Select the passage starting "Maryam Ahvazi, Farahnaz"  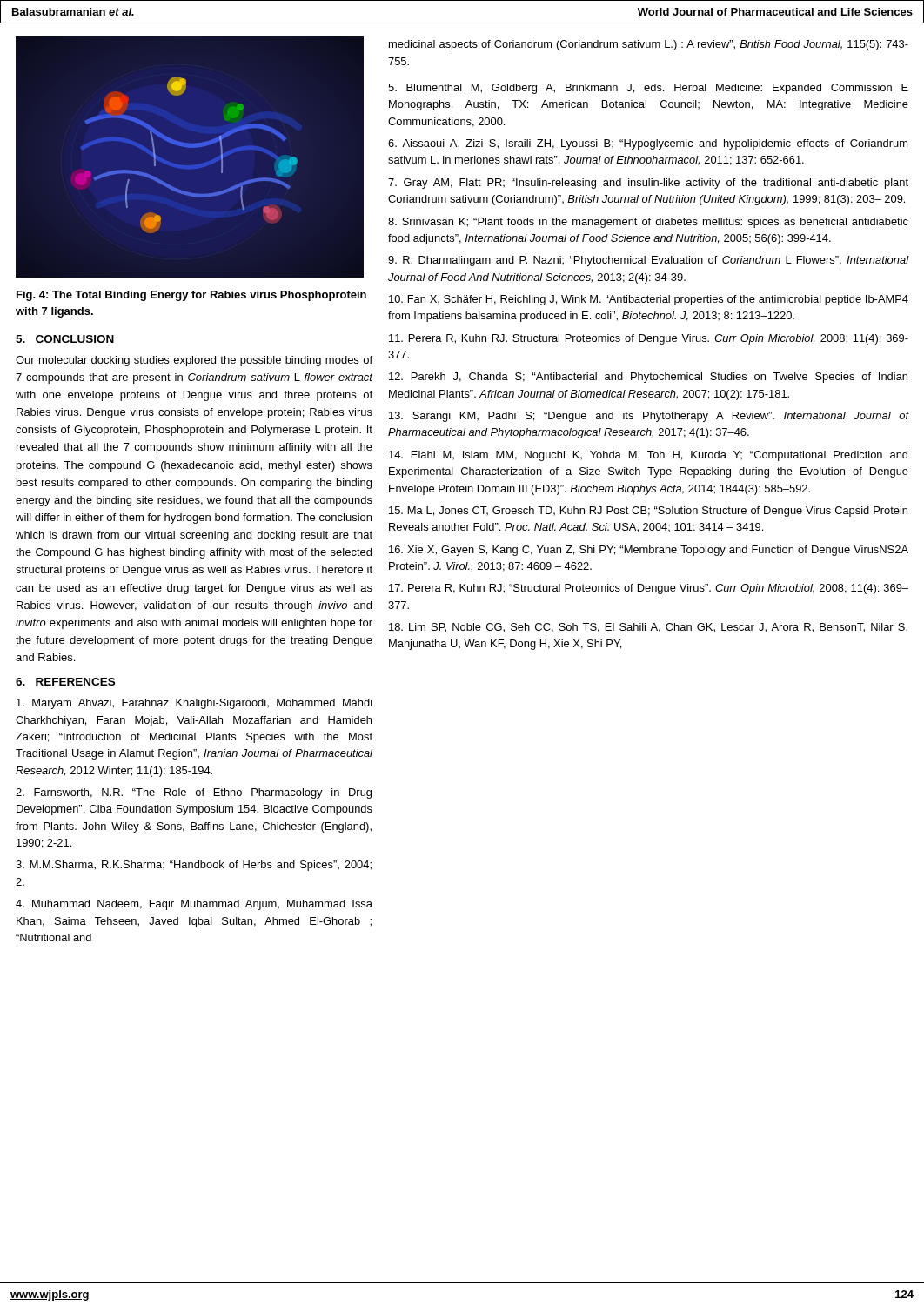pyautogui.click(x=194, y=736)
